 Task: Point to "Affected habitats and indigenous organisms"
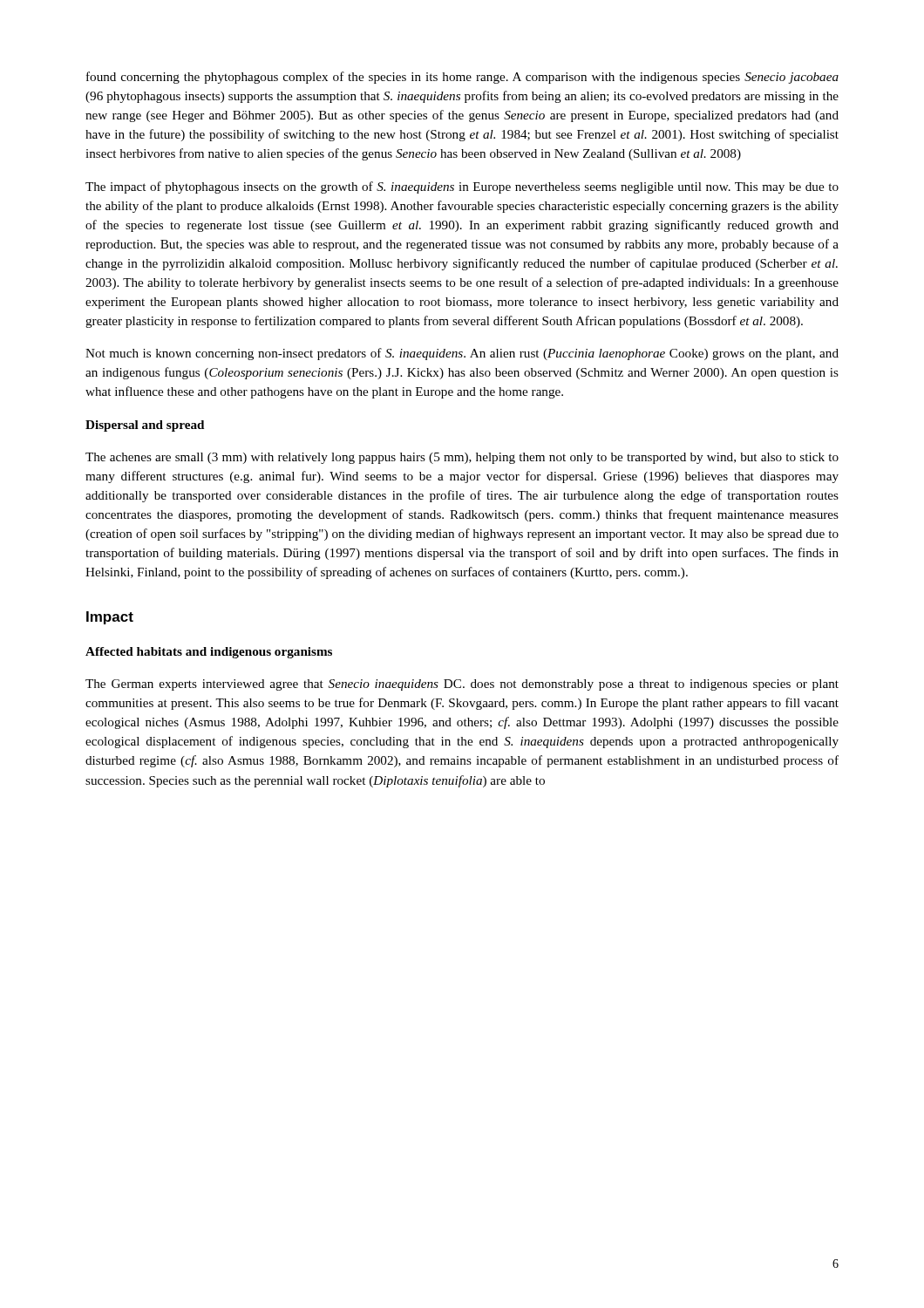pyautogui.click(x=209, y=651)
